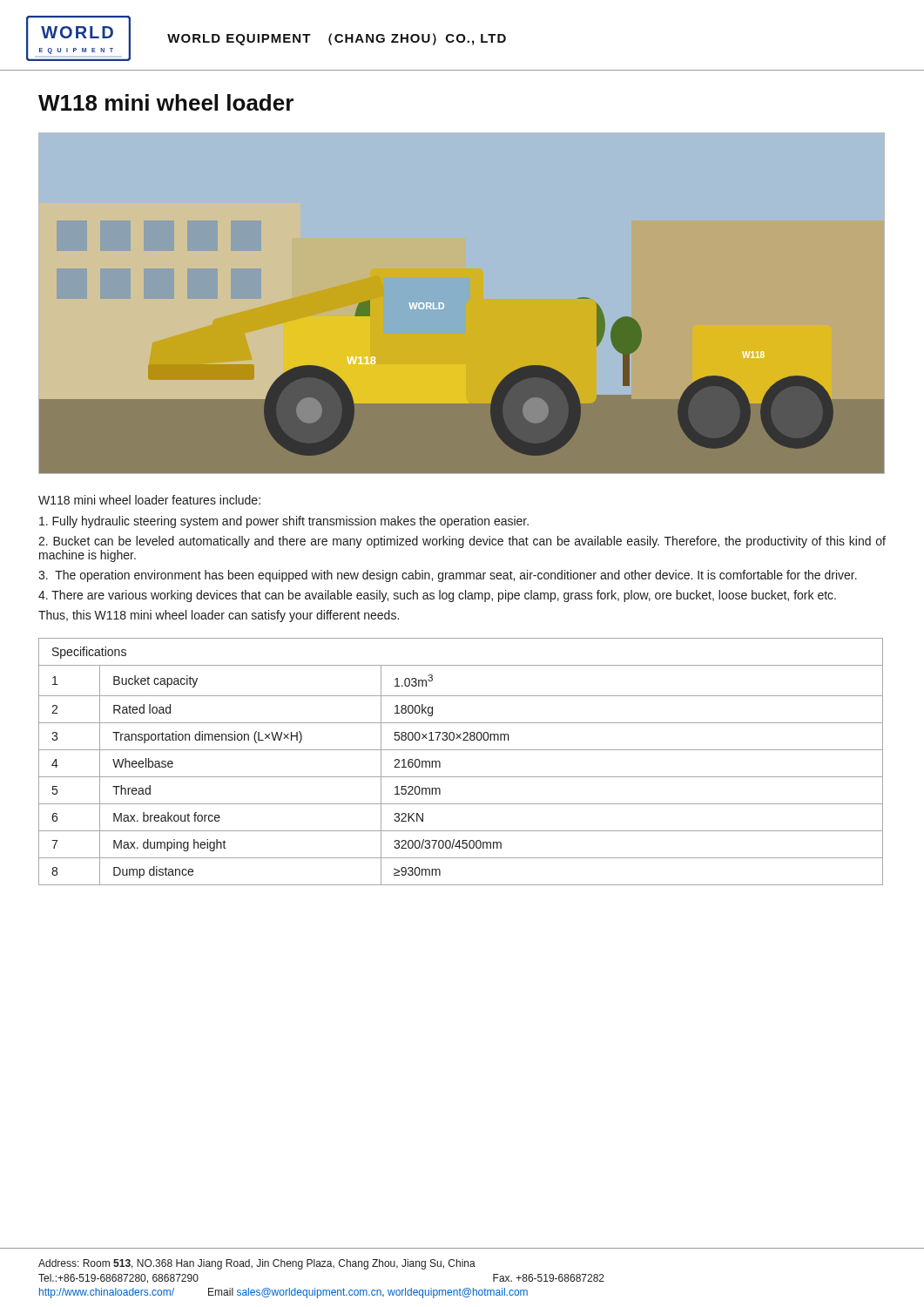Select the photo
Image resolution: width=924 pixels, height=1307 pixels.
pyautogui.click(x=462, y=303)
